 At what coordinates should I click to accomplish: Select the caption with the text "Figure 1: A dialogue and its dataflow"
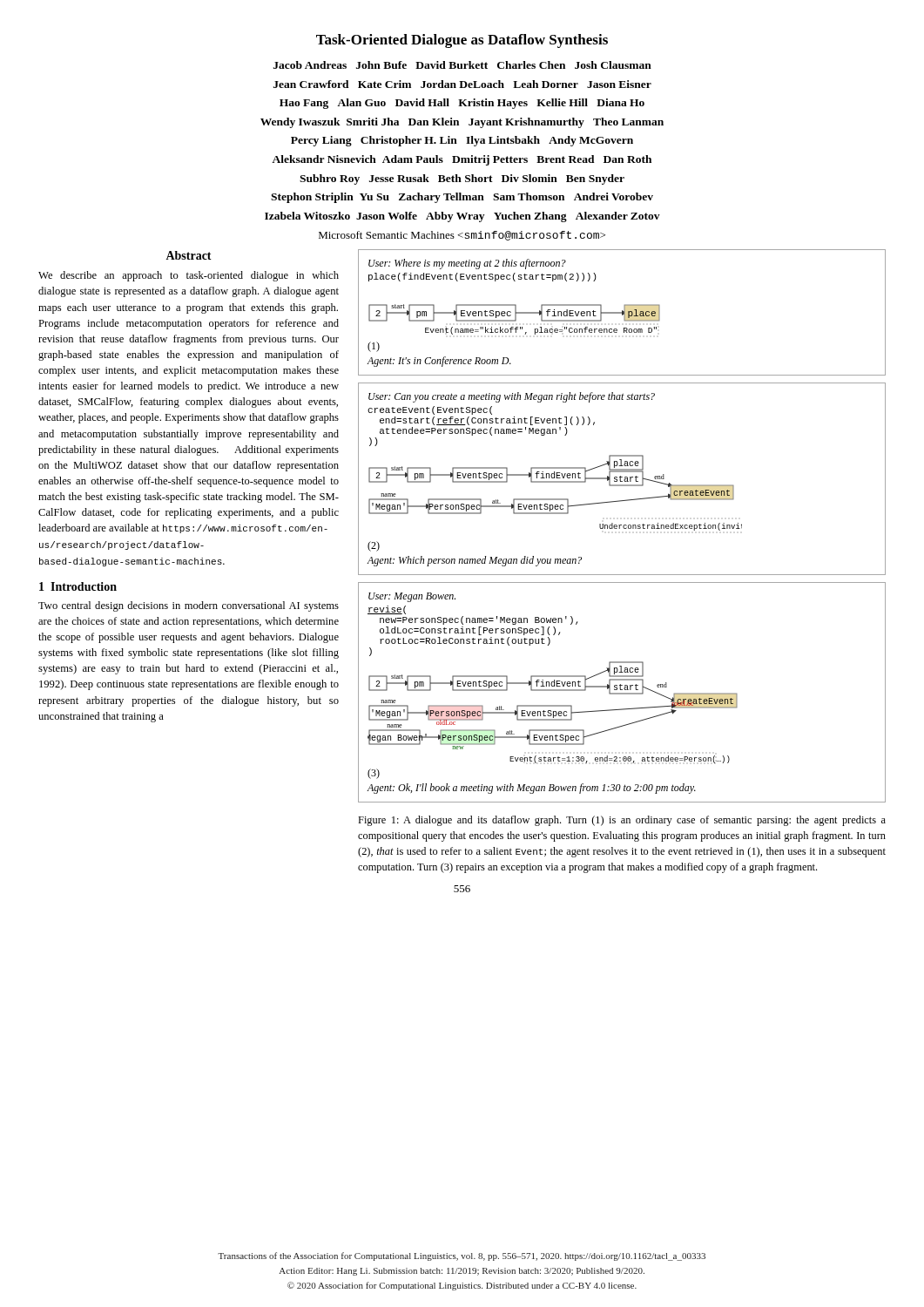click(x=622, y=843)
